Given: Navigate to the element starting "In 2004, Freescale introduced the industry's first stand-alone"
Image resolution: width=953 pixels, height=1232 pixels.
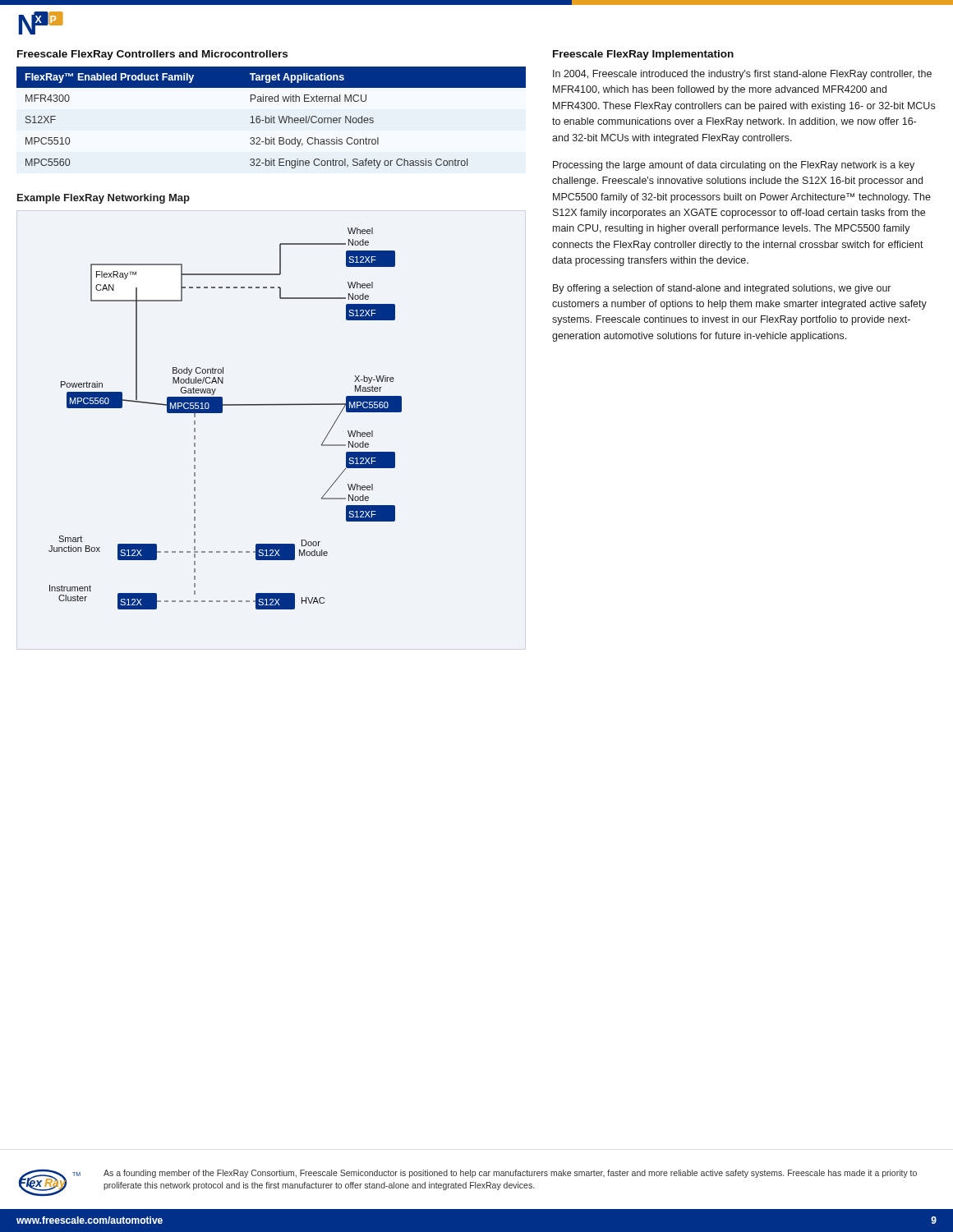Looking at the screenshot, I should click(x=744, y=106).
